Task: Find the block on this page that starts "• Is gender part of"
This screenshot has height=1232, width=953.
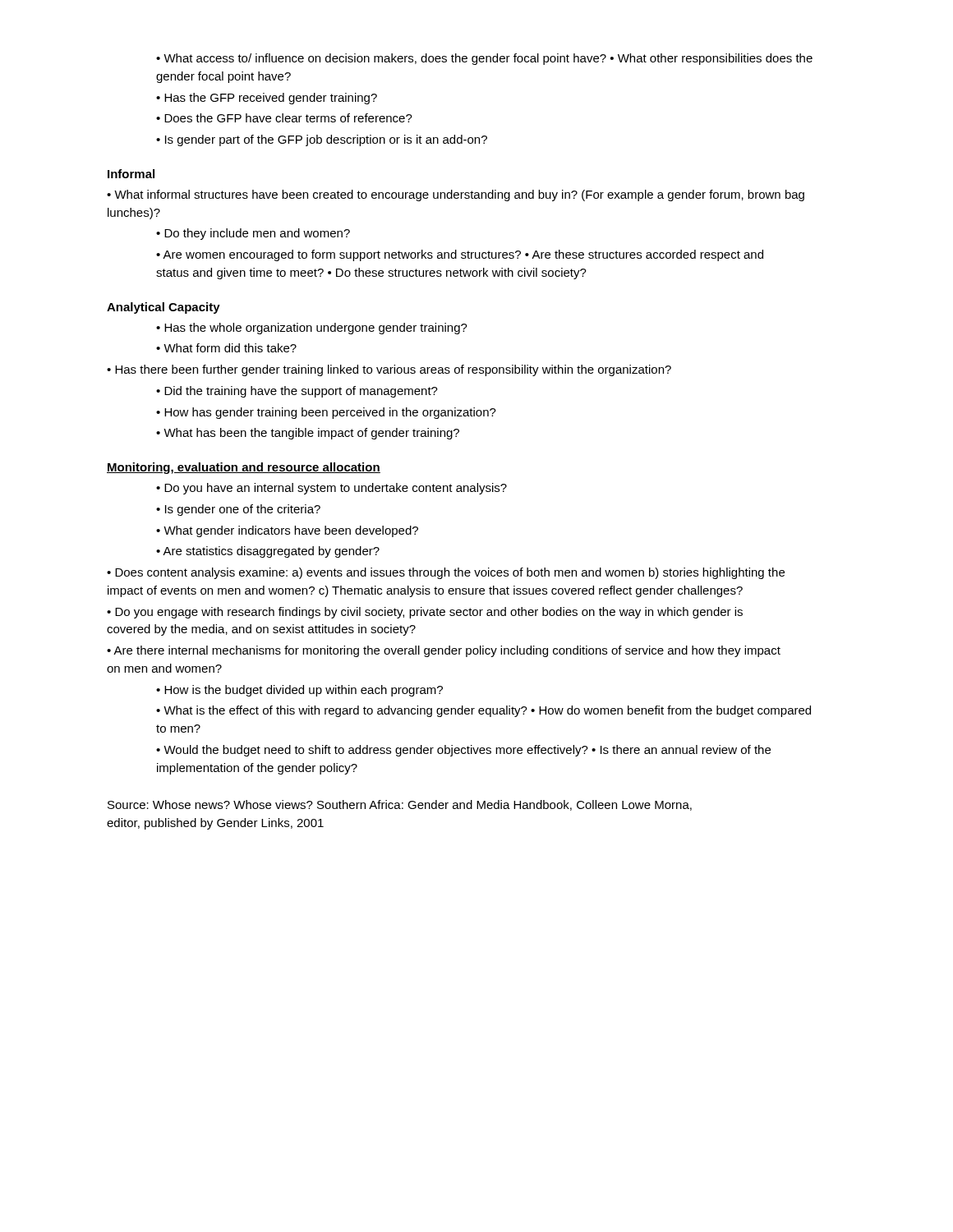Action: 322,139
